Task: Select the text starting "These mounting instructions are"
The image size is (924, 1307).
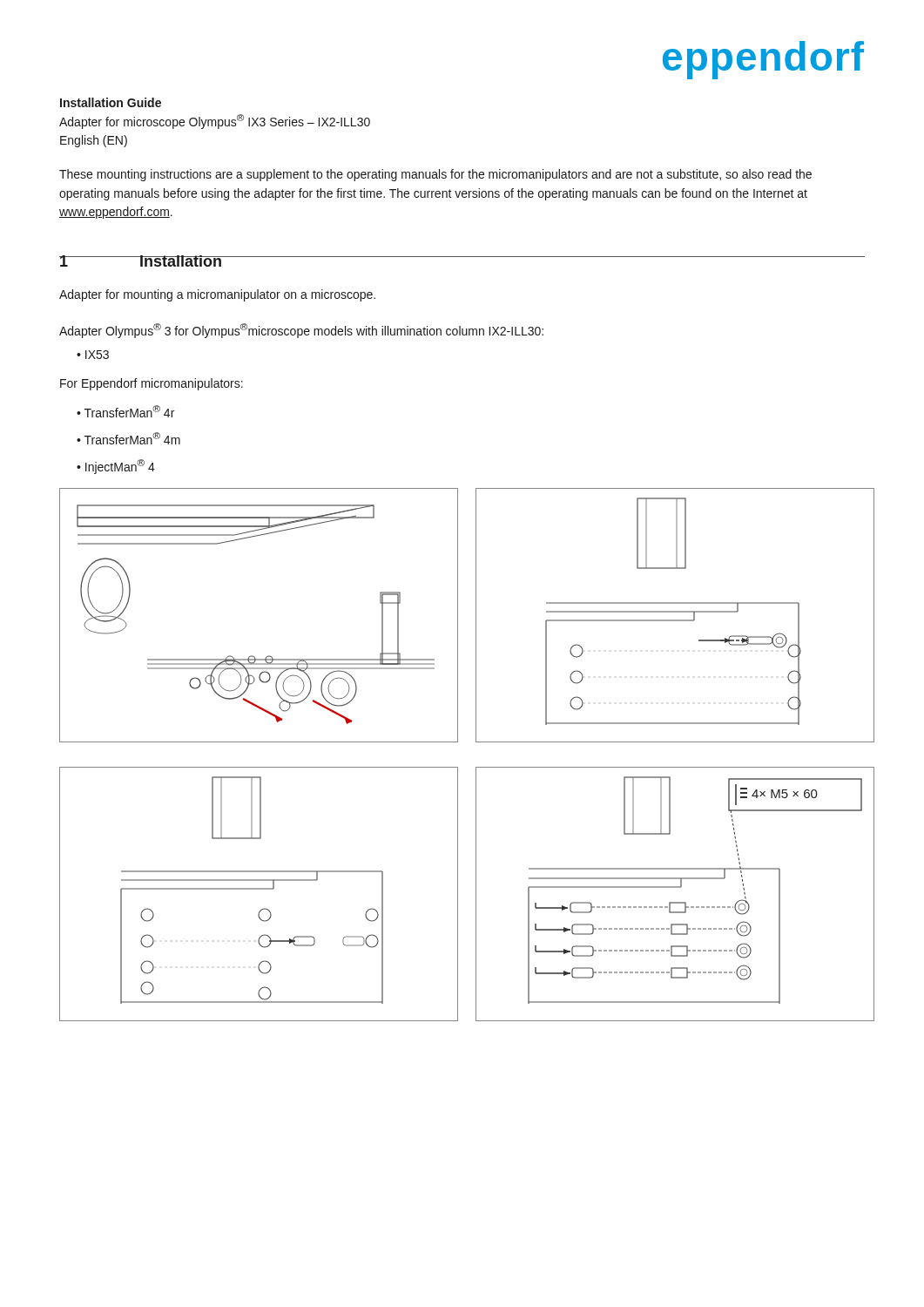Action: [436, 193]
